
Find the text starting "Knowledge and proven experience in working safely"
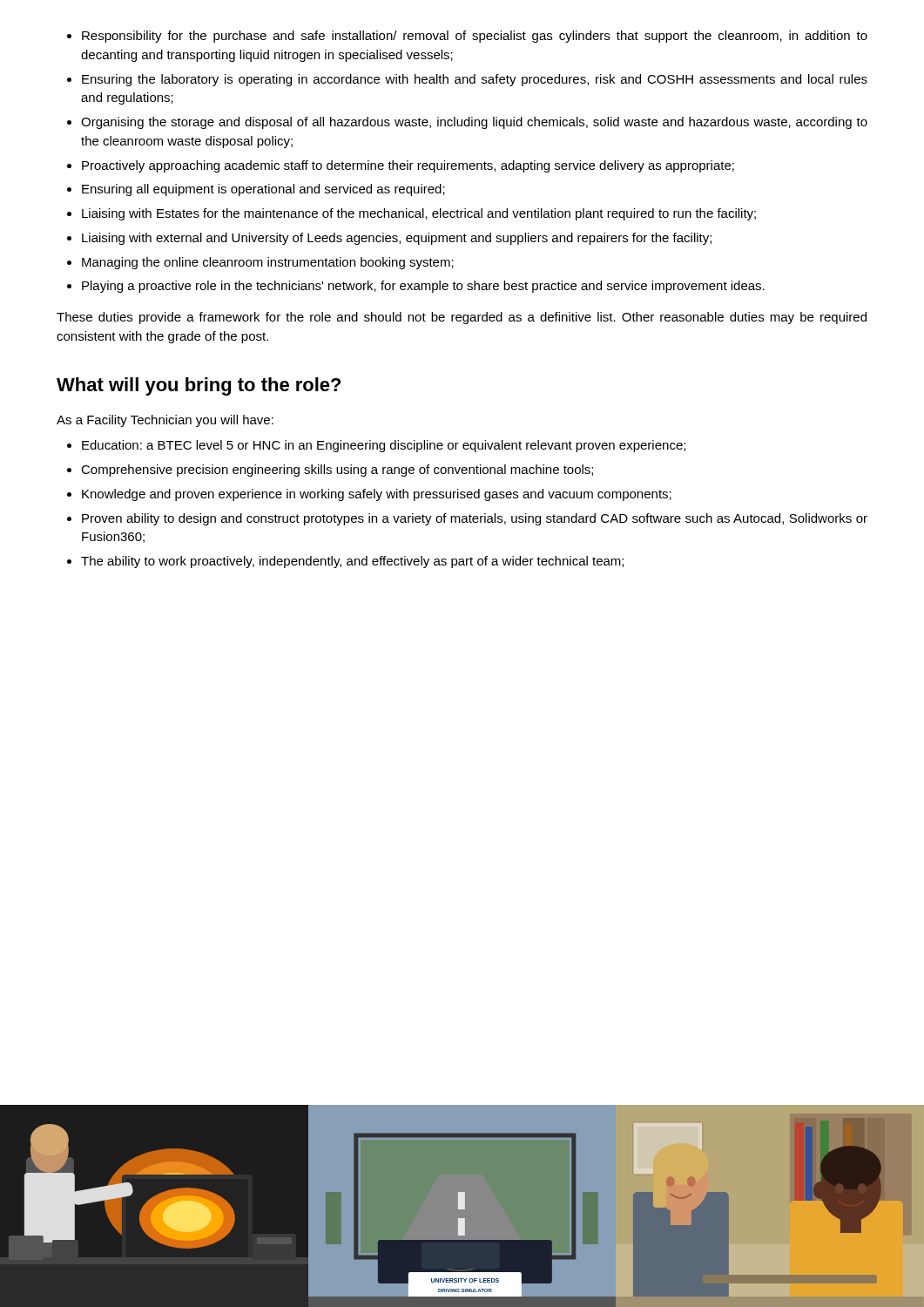click(x=377, y=493)
